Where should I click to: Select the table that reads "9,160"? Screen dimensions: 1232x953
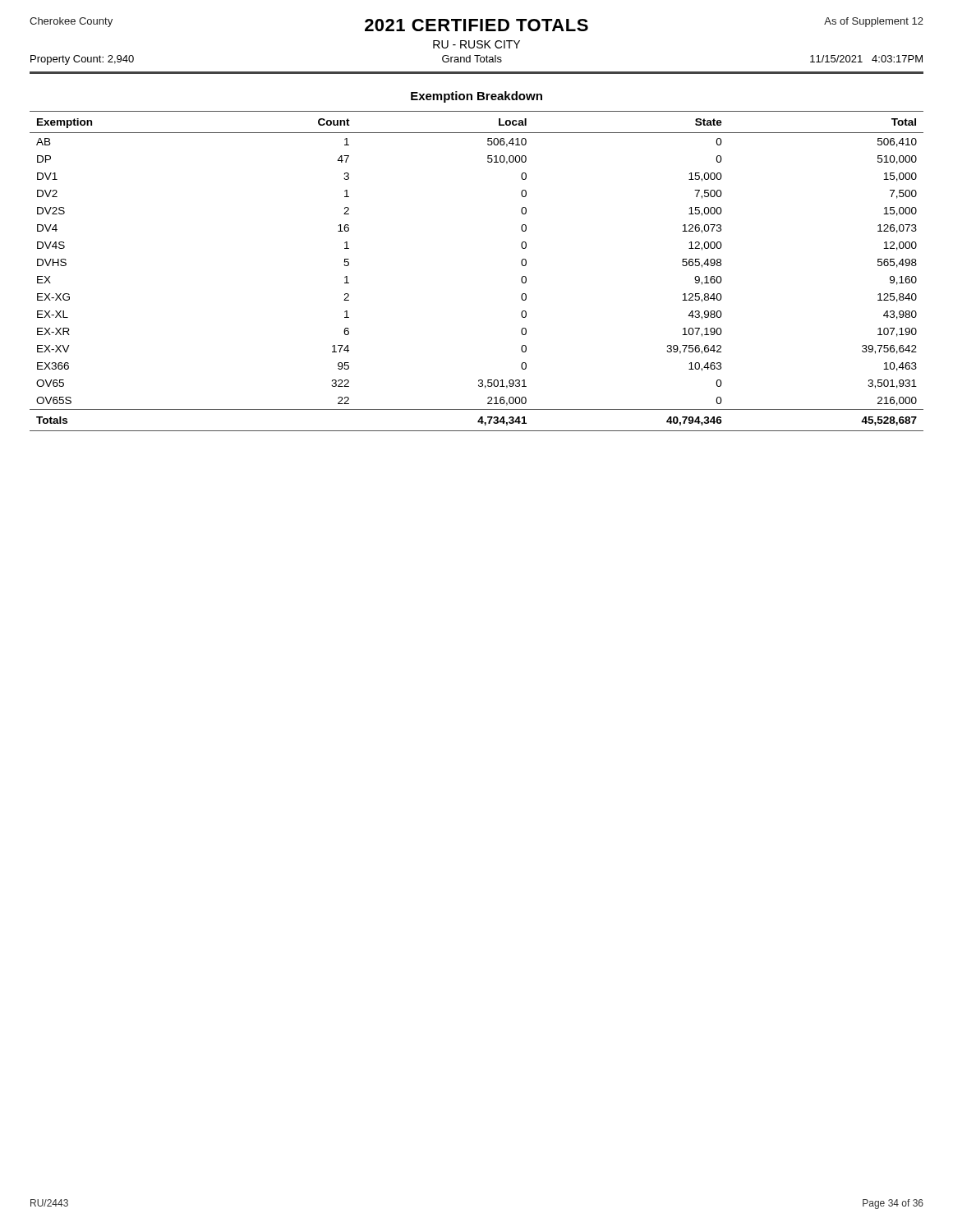click(476, 271)
